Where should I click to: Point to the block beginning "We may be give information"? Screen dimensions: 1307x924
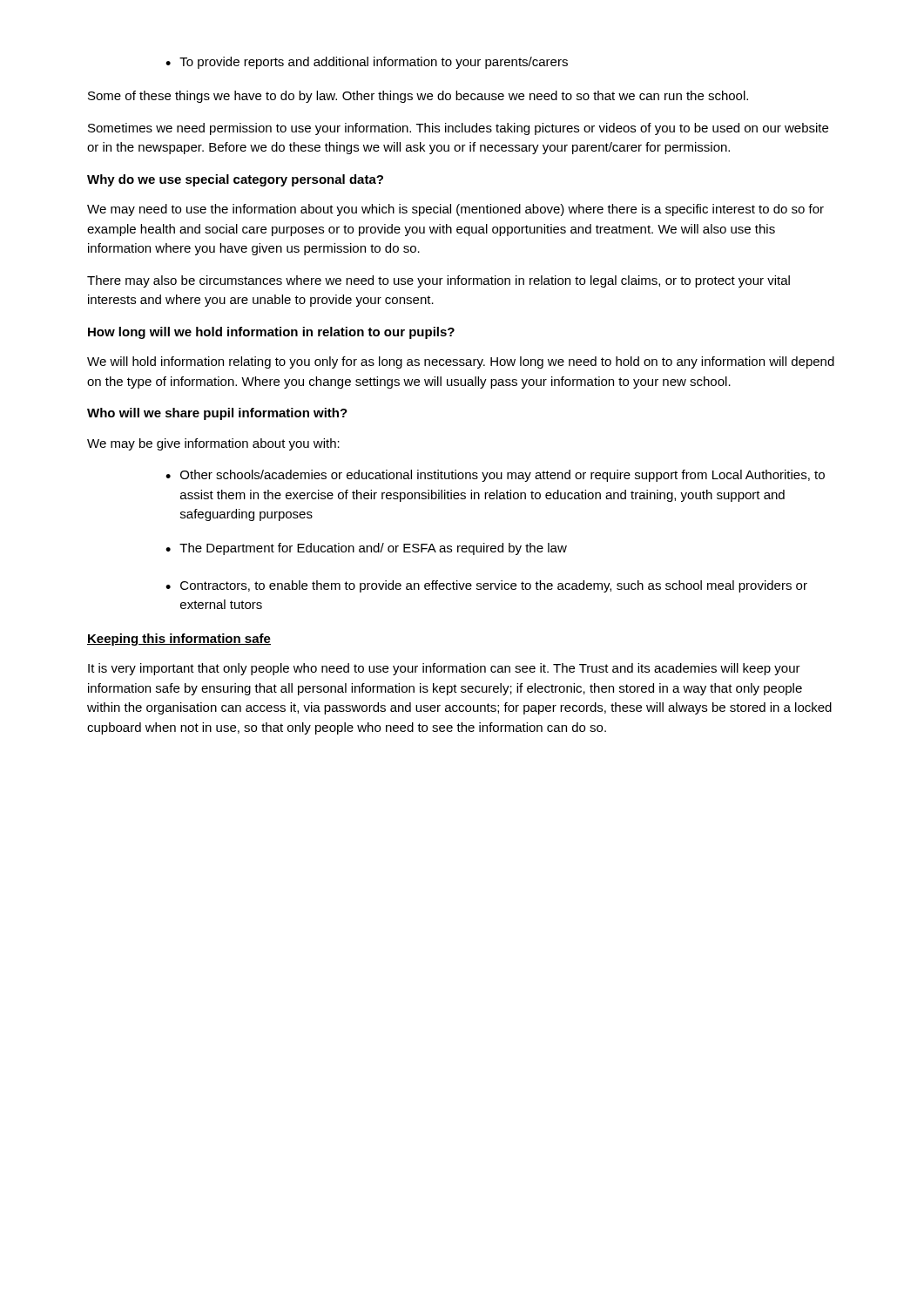click(213, 444)
